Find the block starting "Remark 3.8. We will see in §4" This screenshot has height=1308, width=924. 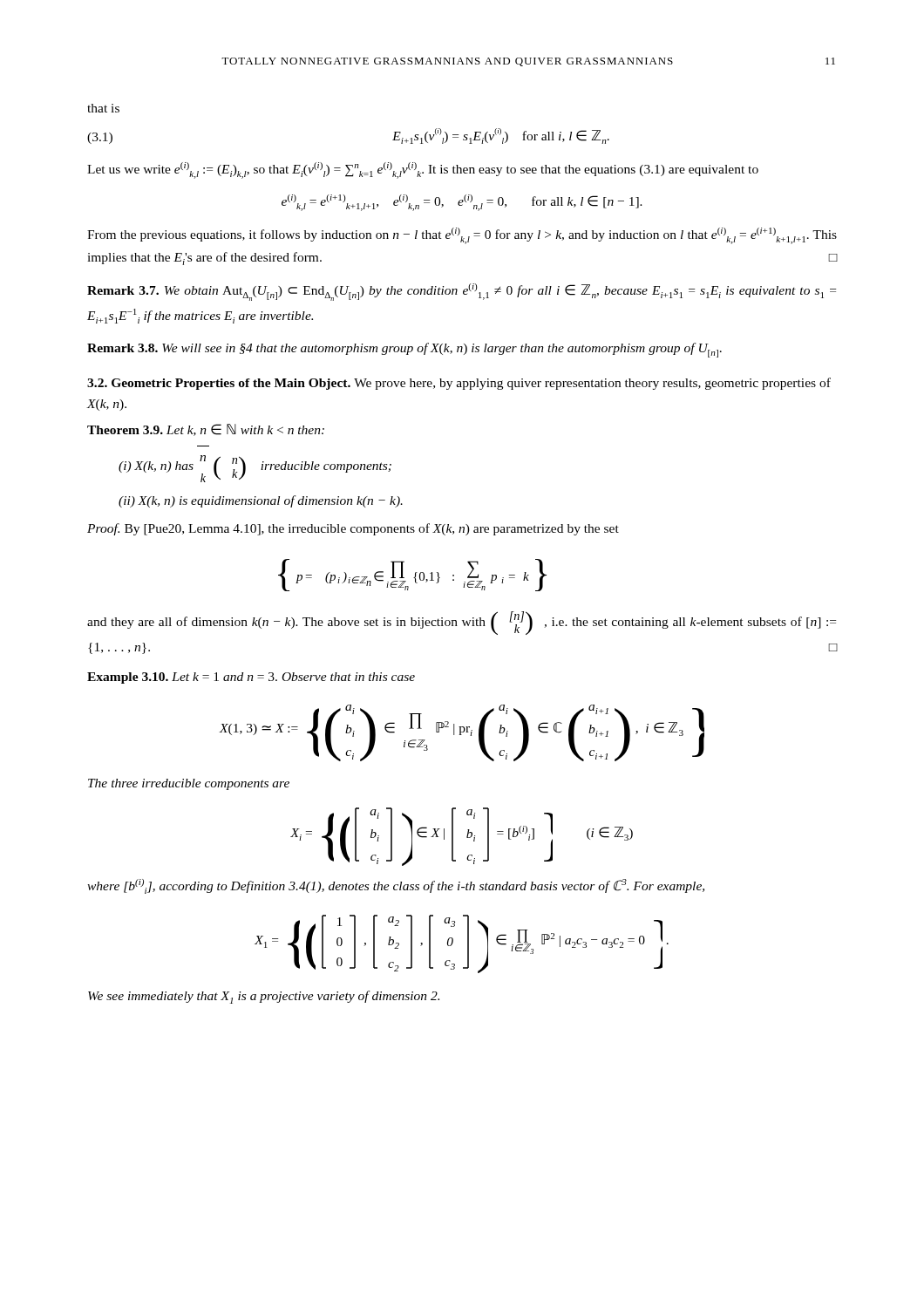coord(405,349)
